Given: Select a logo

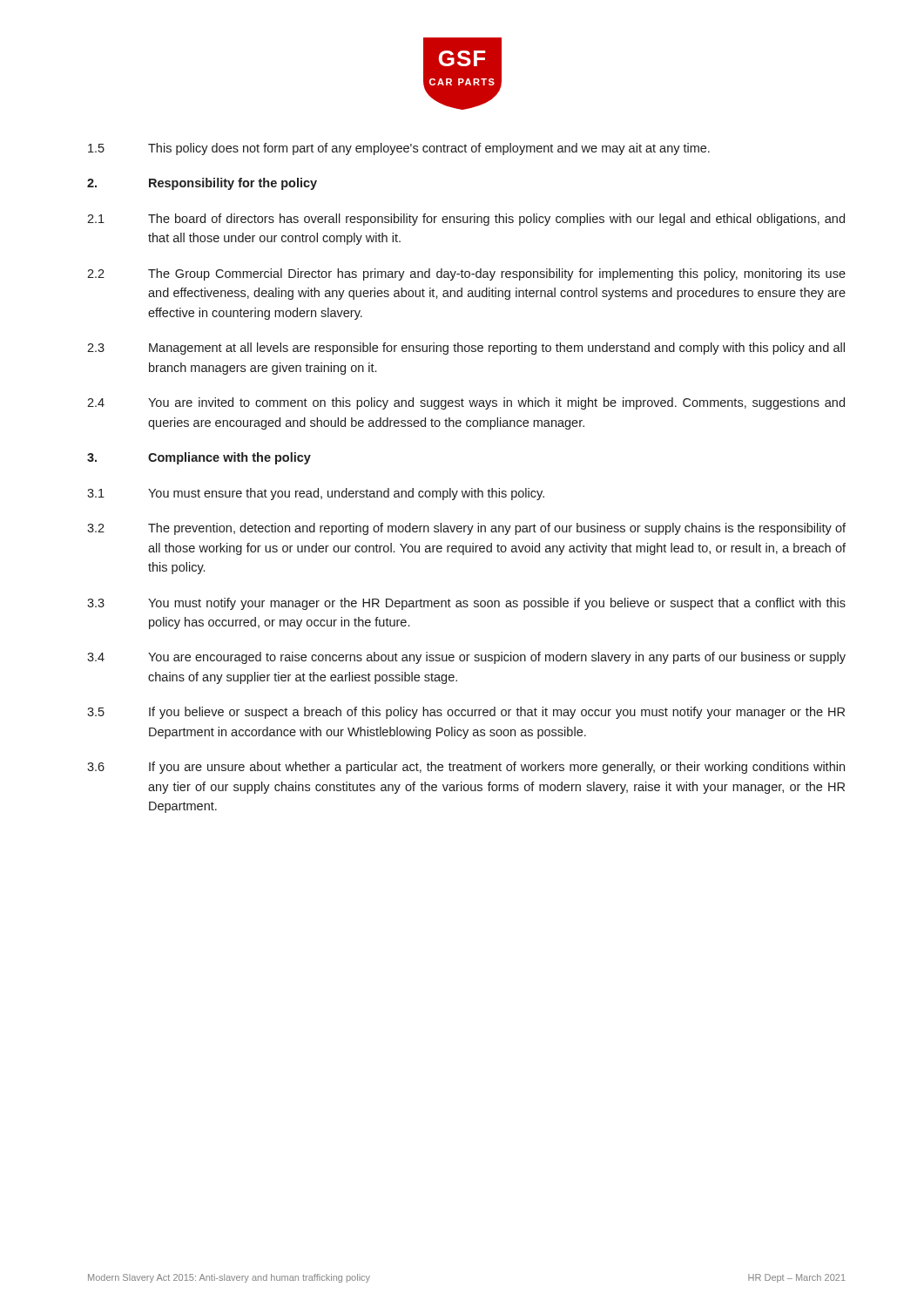Looking at the screenshot, I should click(462, 69).
